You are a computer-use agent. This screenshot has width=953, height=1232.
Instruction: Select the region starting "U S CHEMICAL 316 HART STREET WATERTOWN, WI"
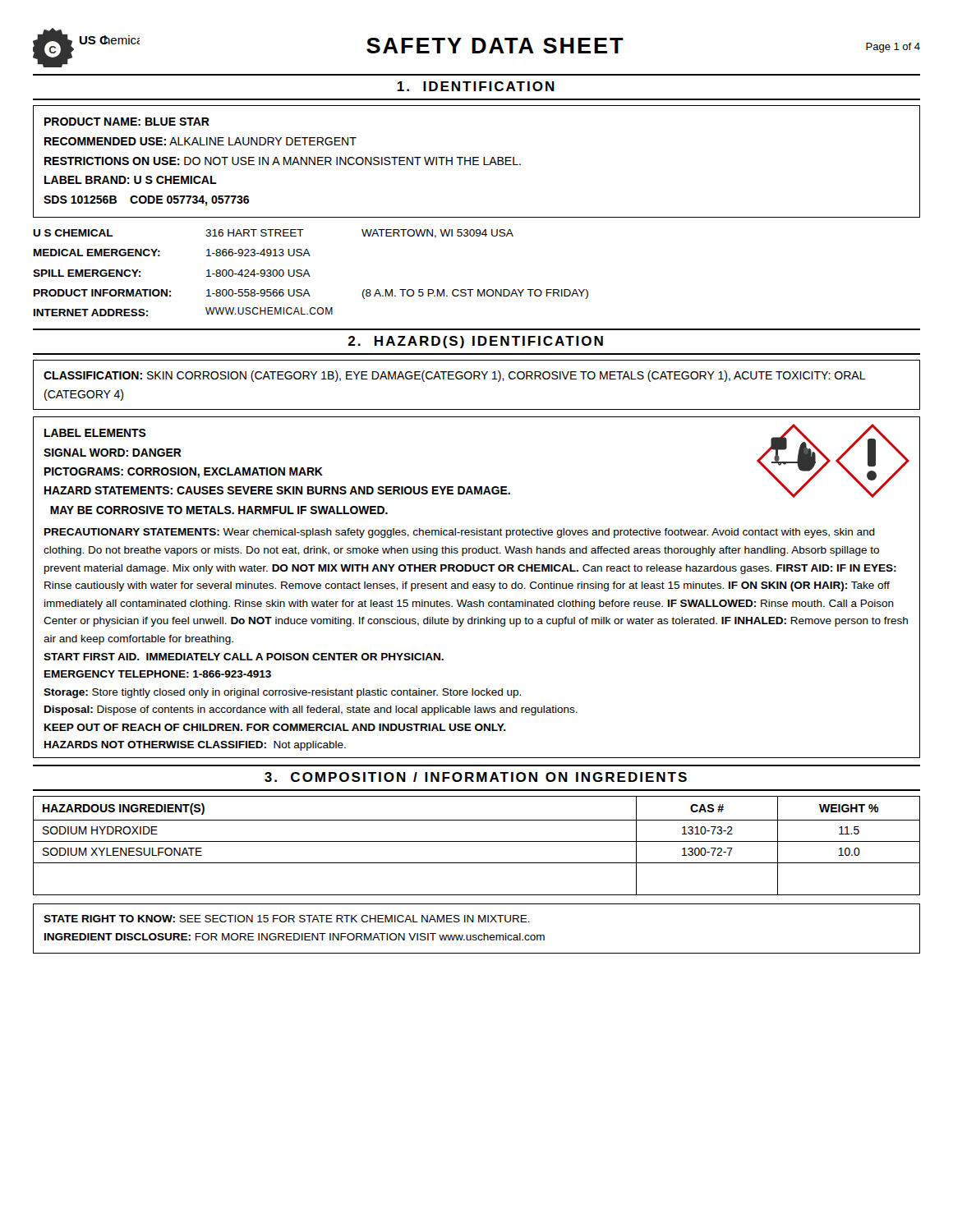(x=273, y=234)
